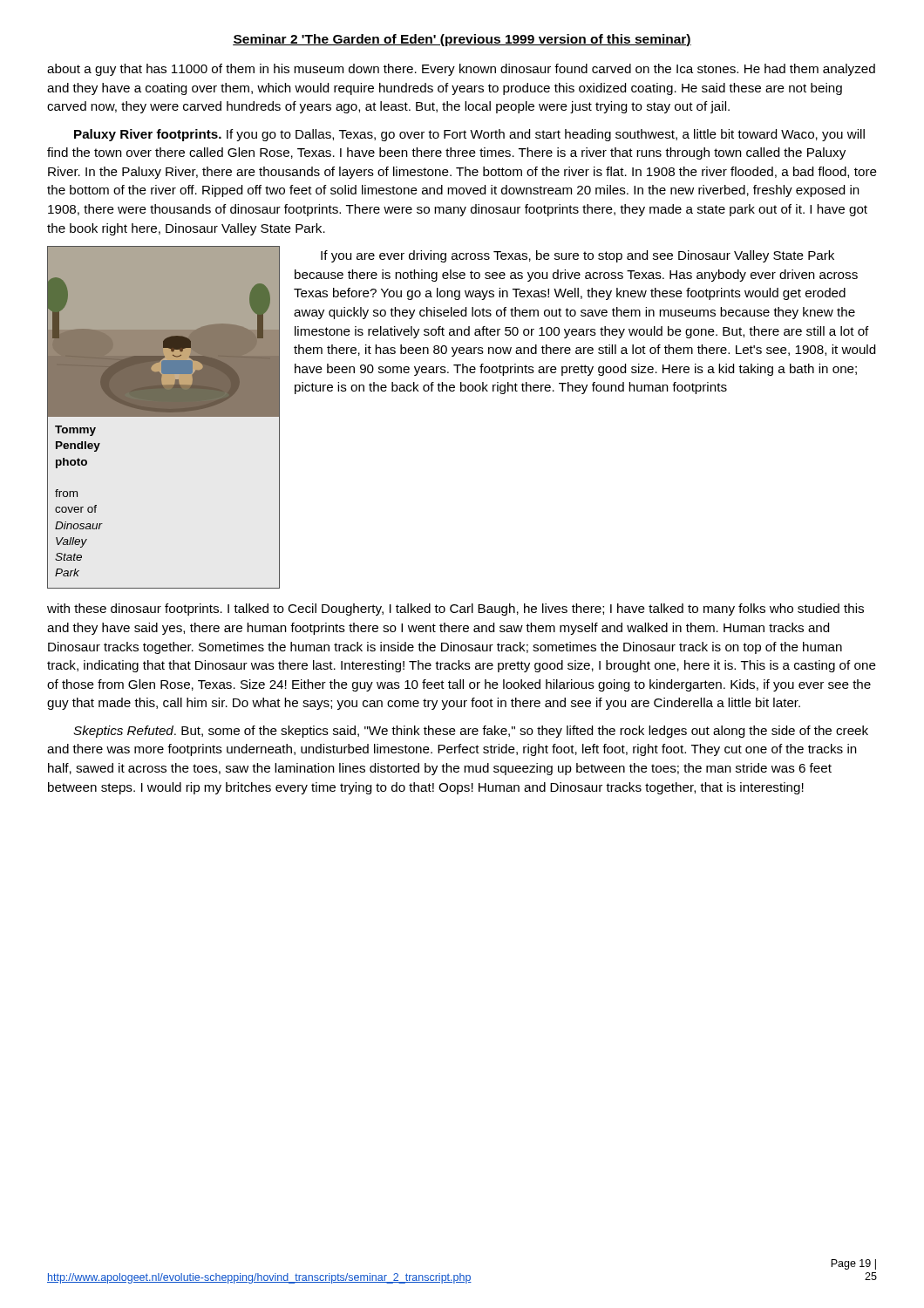Locate the photo
This screenshot has height=1308, width=924.
163,418
